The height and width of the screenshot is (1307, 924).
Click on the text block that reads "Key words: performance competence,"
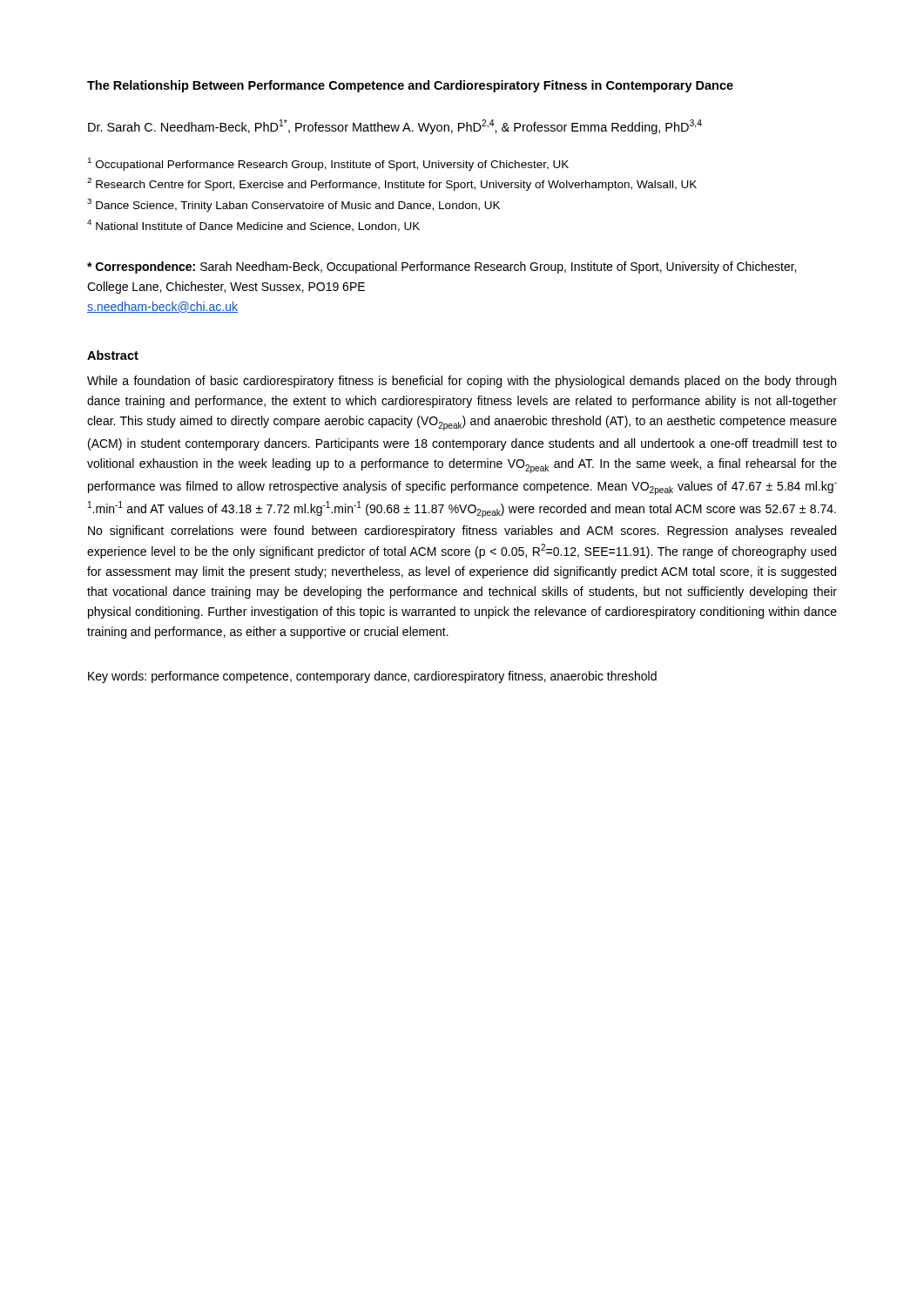point(372,677)
